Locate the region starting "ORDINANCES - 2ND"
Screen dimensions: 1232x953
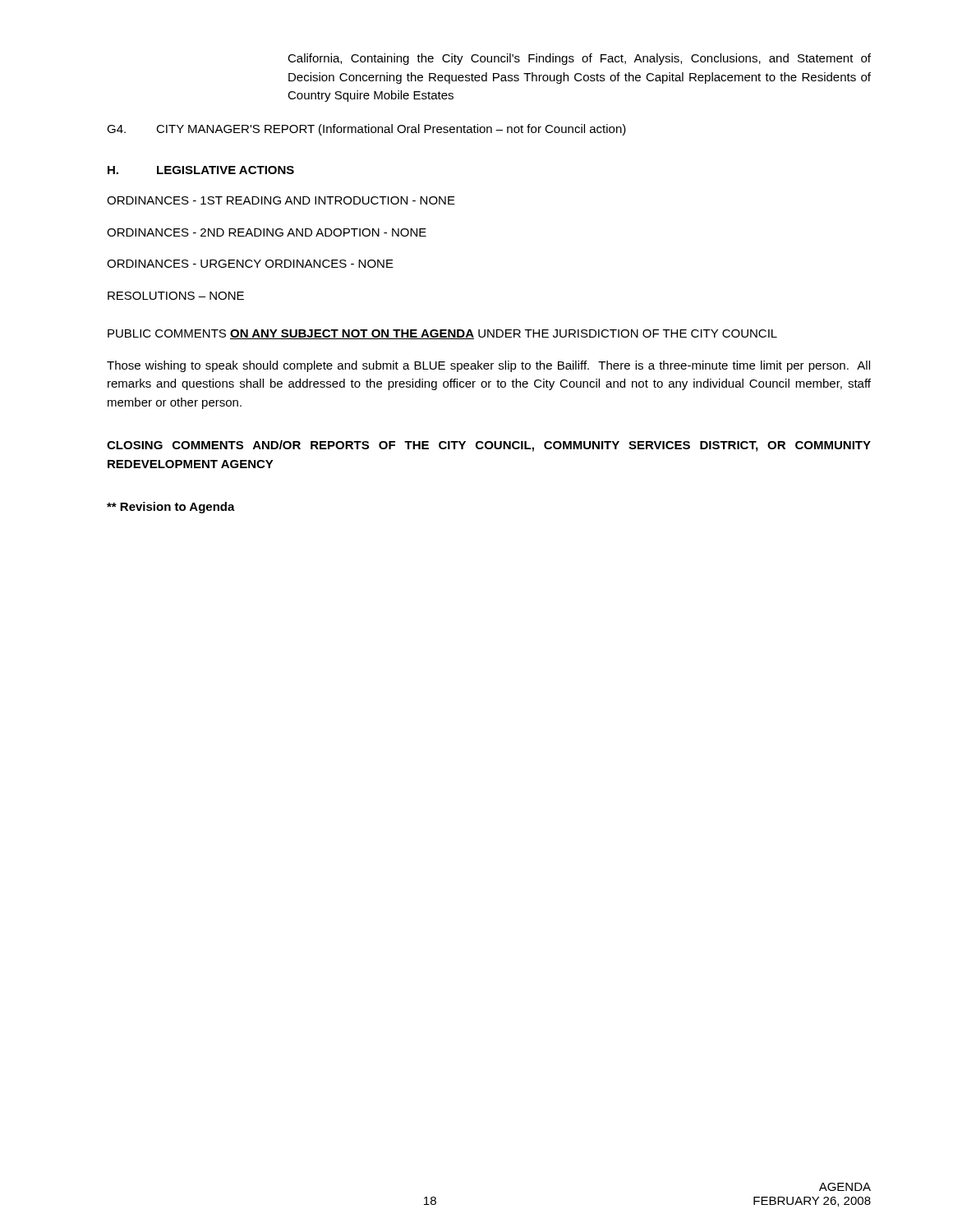coord(267,232)
